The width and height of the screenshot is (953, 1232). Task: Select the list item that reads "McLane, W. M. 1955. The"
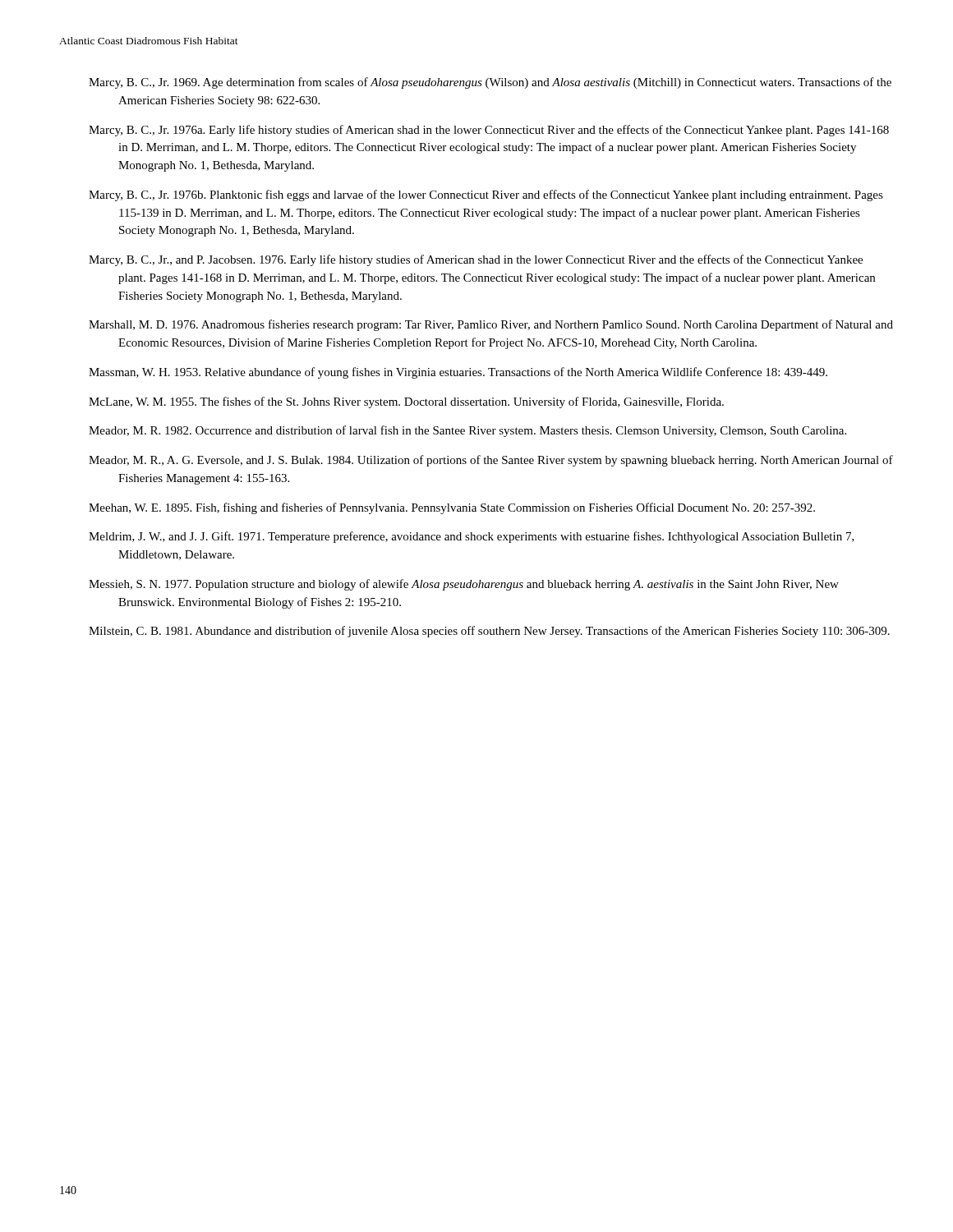407,402
